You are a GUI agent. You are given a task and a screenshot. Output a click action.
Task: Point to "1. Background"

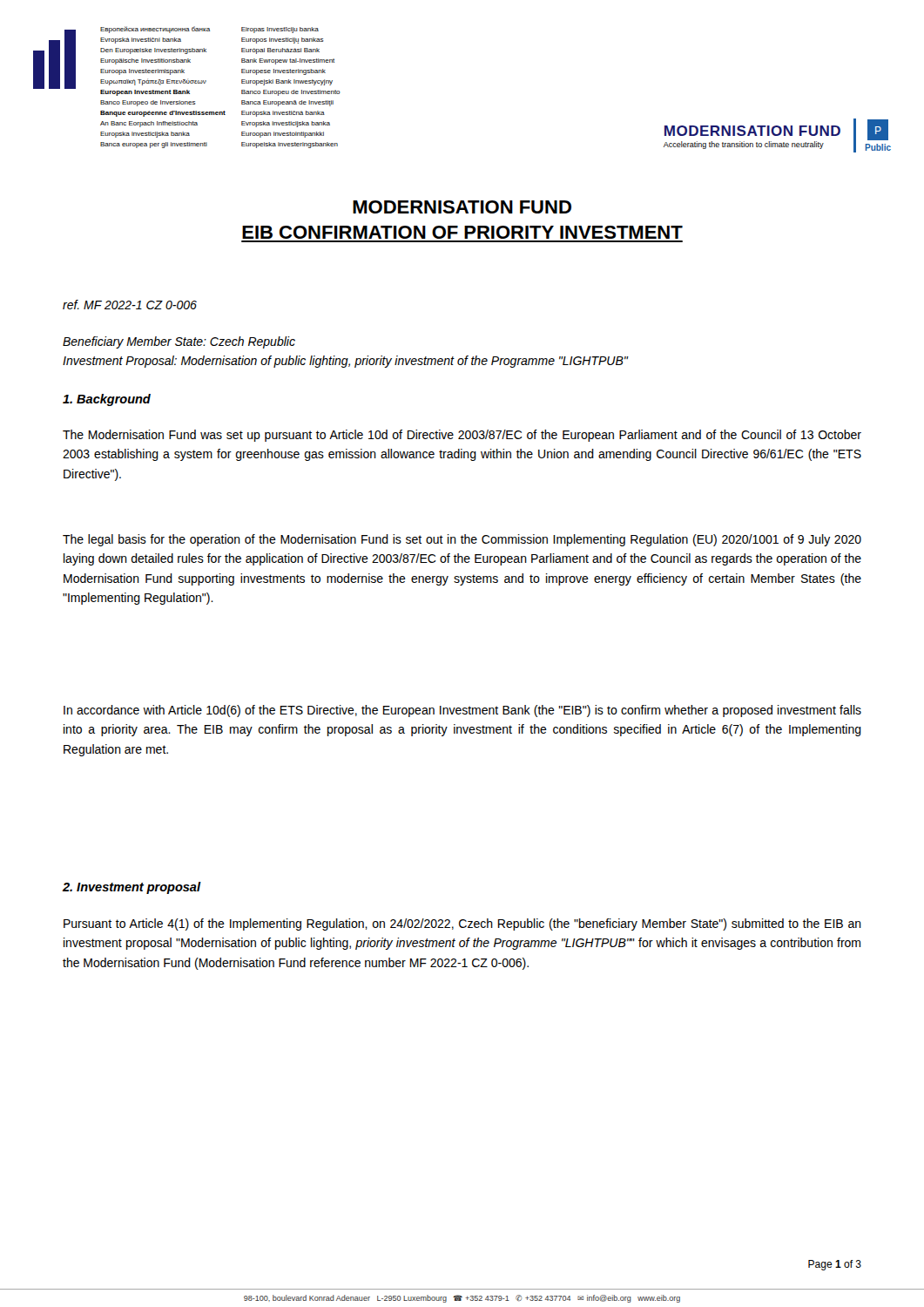[x=107, y=399]
